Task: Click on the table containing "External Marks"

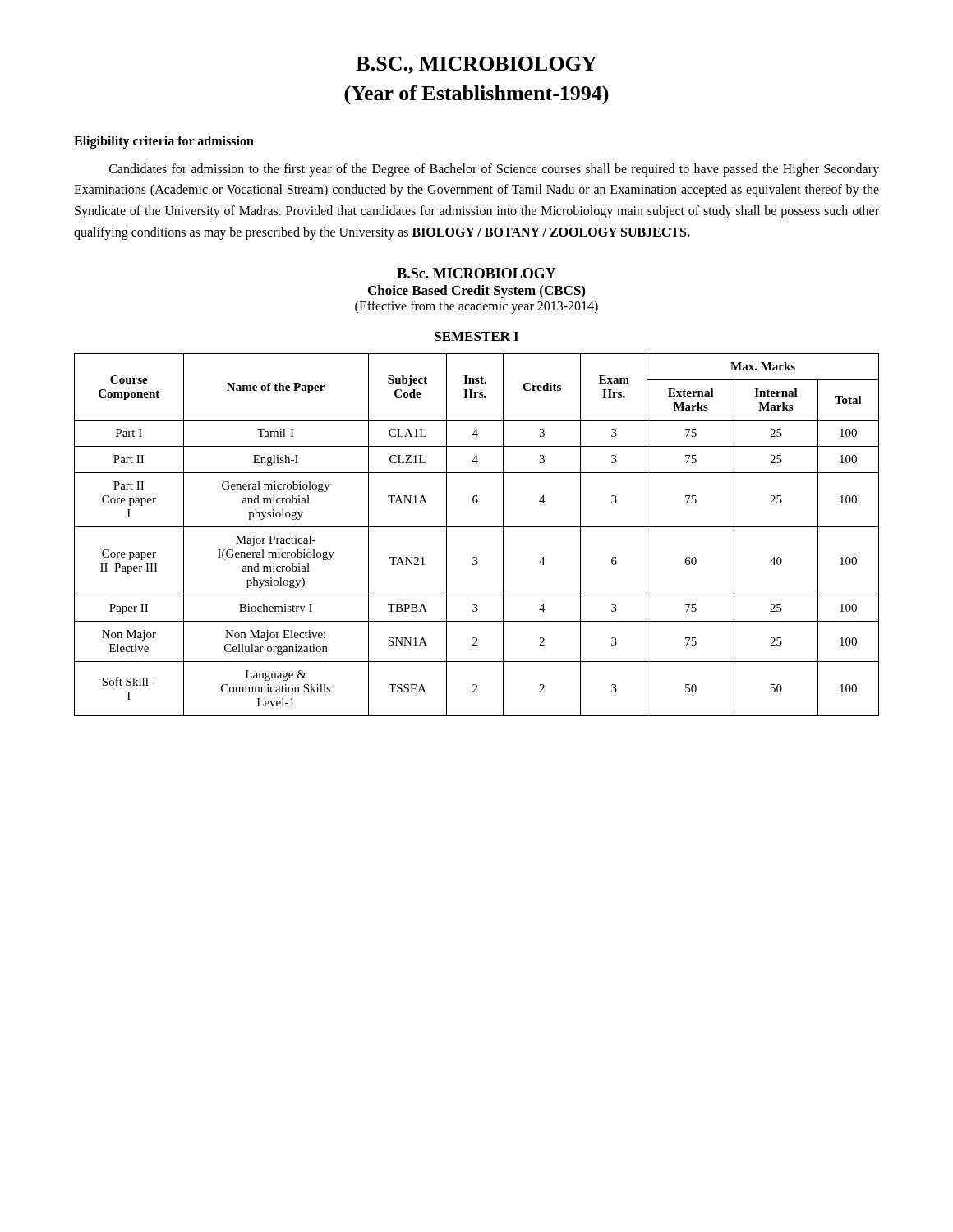Action: tap(476, 535)
